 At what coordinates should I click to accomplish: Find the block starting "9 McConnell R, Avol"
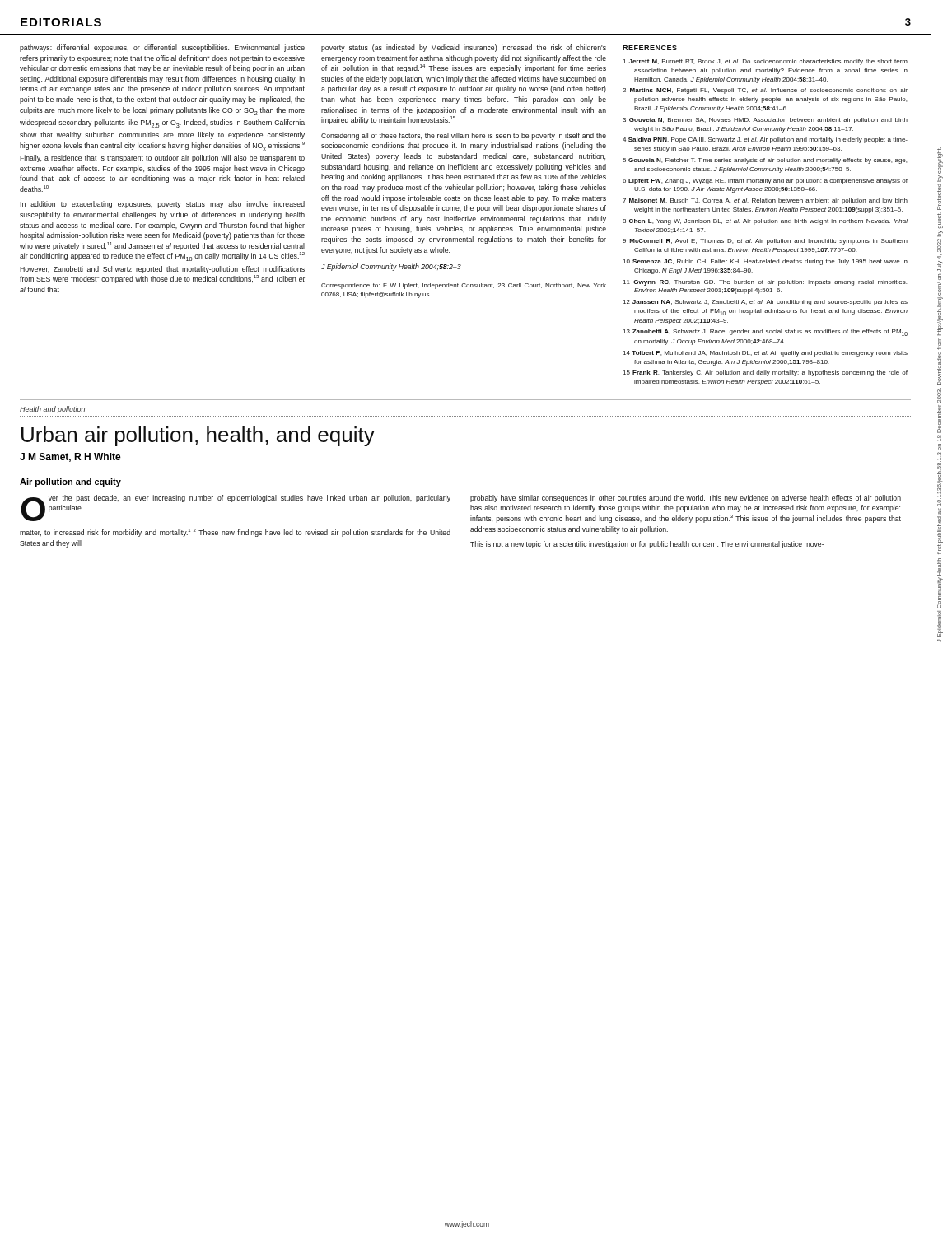pyautogui.click(x=765, y=246)
